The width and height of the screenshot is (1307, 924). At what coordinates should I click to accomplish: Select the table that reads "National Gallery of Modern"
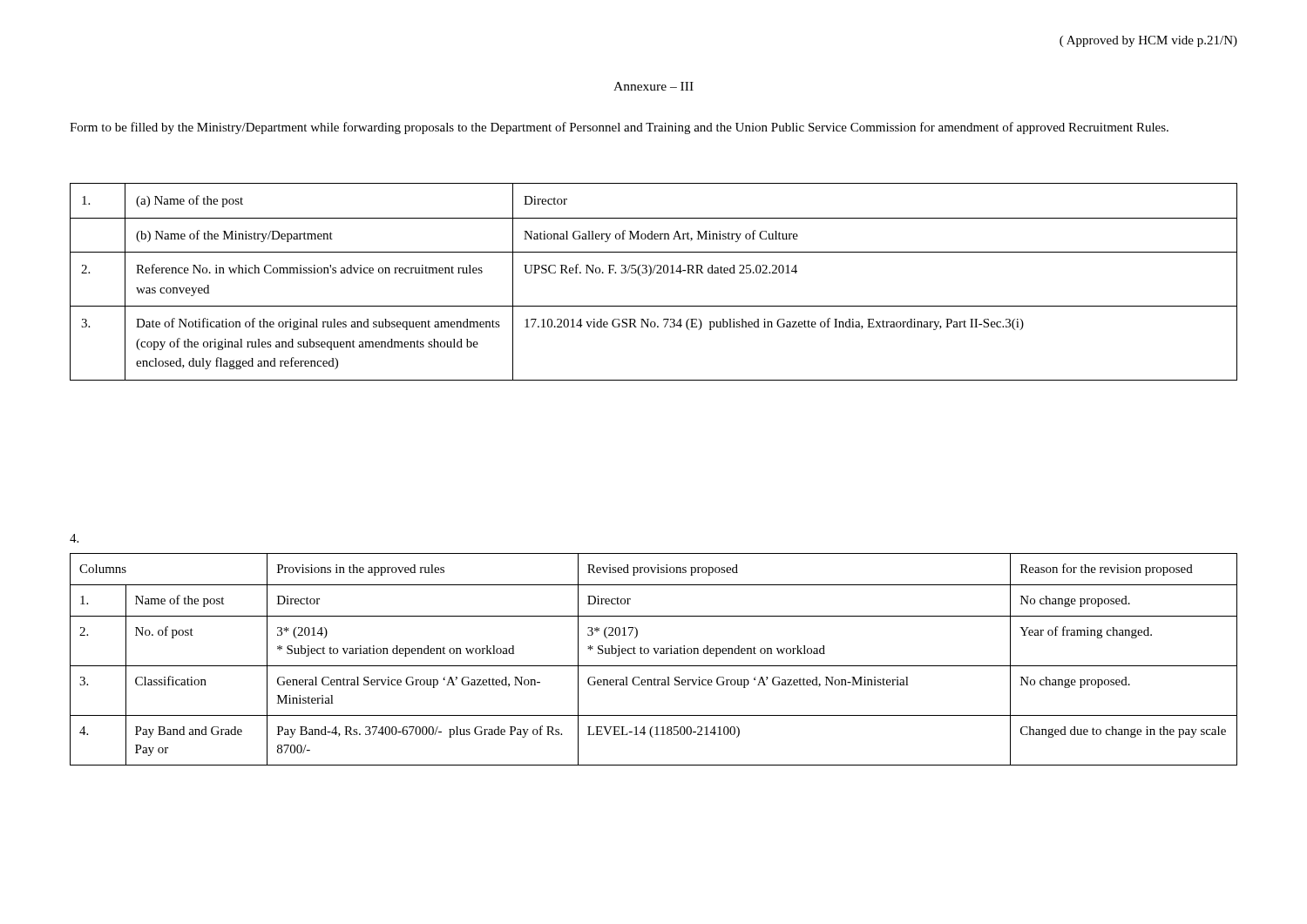(x=654, y=281)
